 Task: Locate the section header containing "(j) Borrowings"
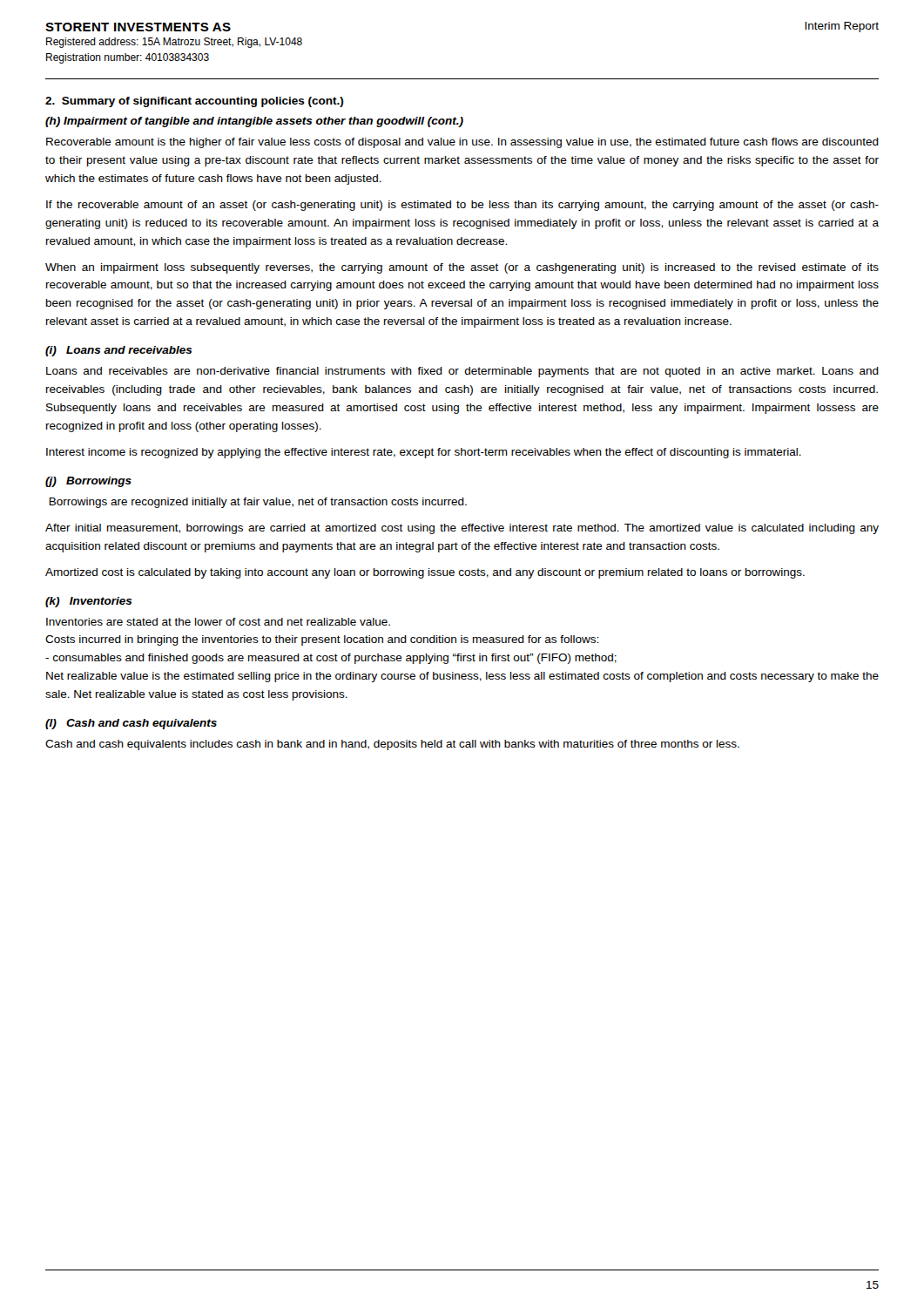(88, 480)
